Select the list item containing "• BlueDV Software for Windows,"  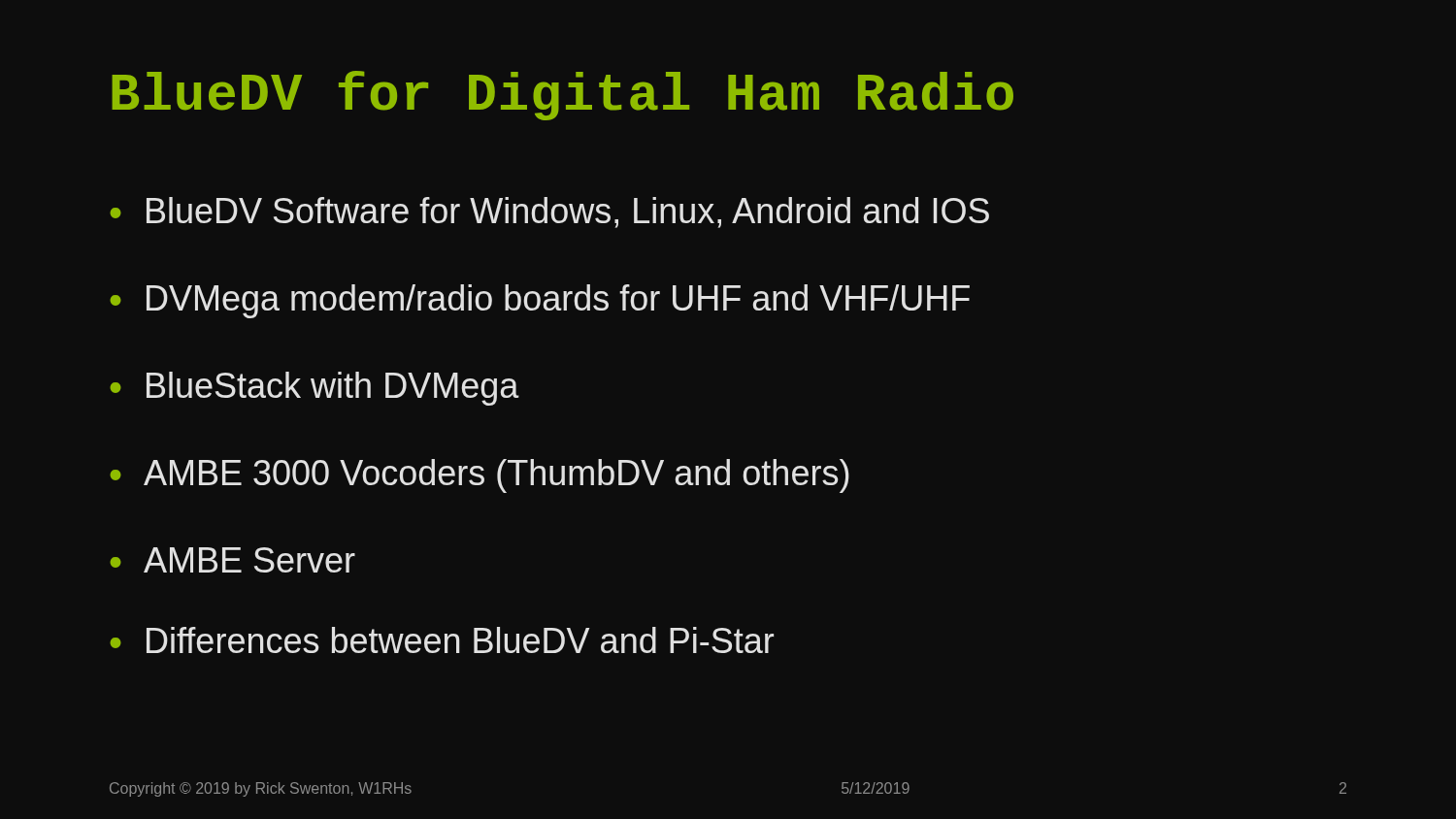click(730, 212)
